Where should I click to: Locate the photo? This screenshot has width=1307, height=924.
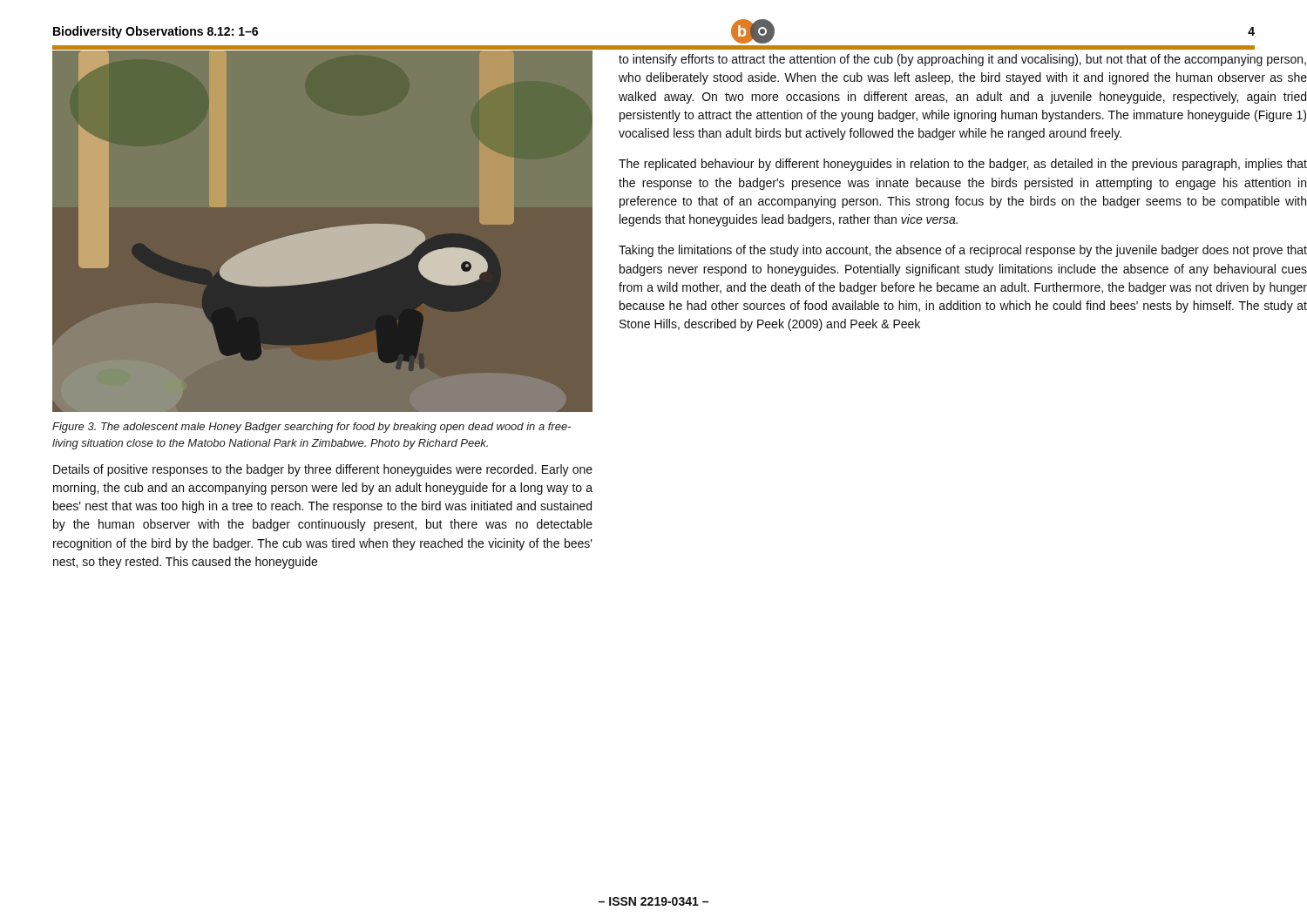pyautogui.click(x=322, y=231)
